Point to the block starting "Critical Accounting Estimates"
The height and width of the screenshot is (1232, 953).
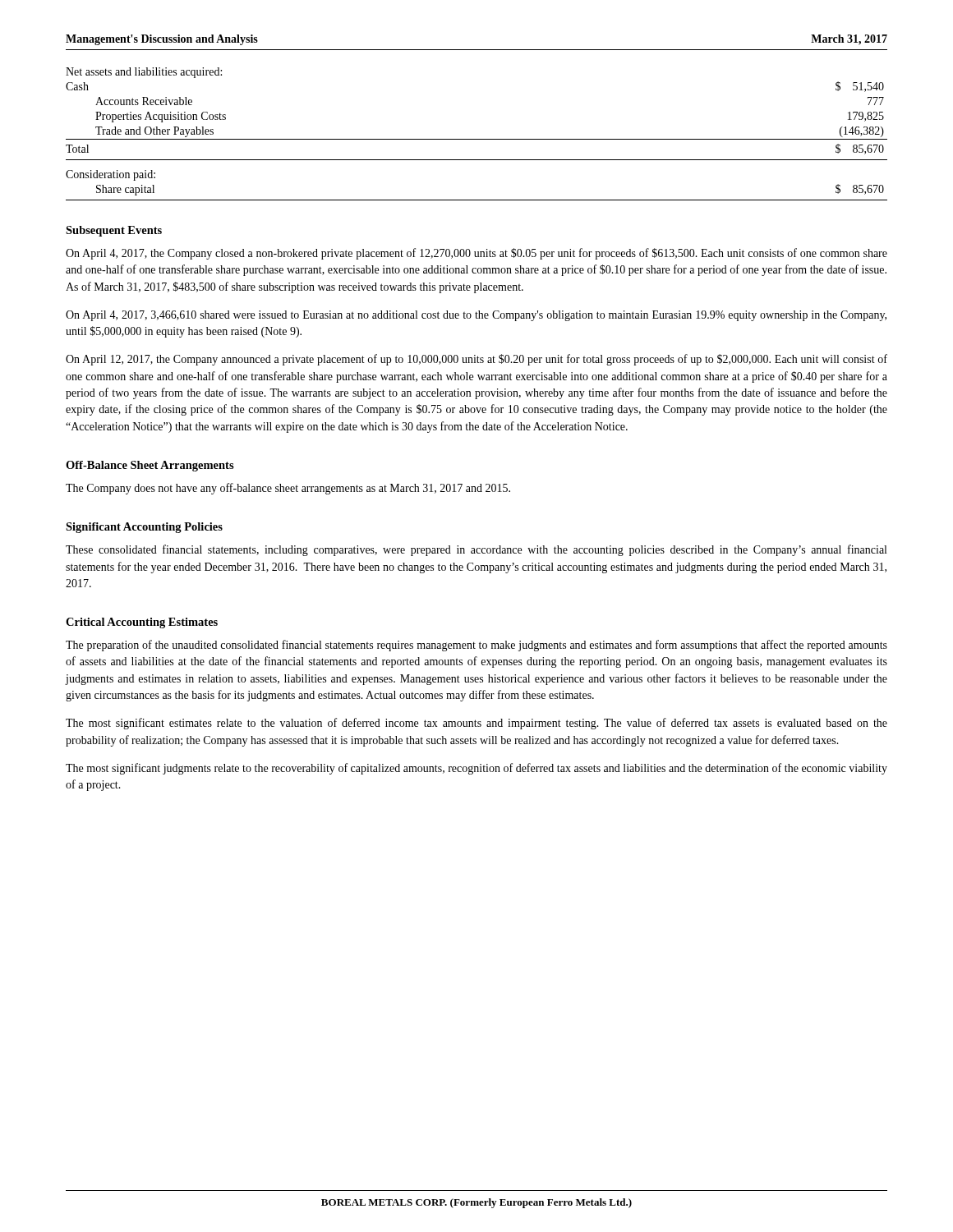142,622
